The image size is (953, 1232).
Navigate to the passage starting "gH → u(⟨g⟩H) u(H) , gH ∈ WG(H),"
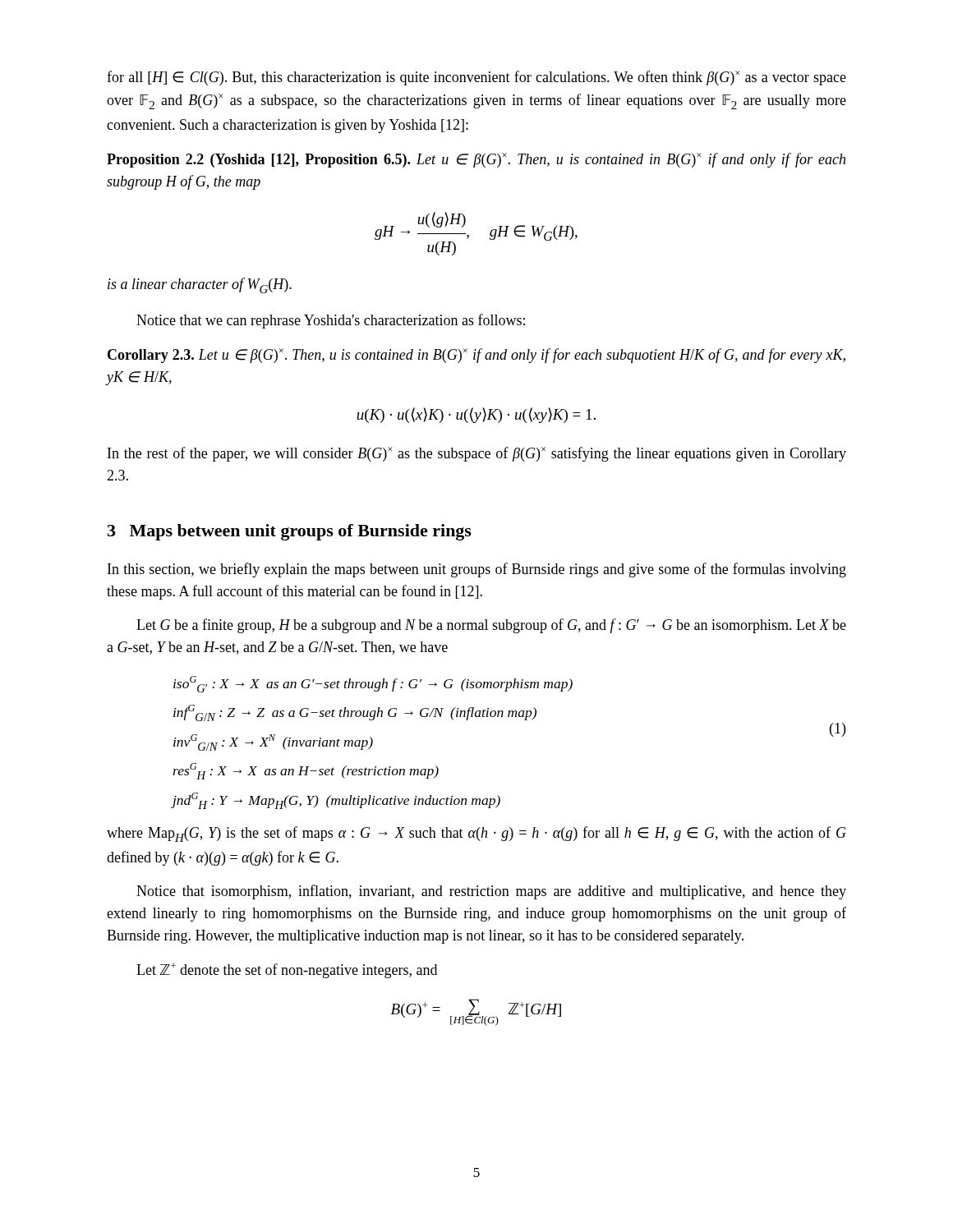click(476, 233)
